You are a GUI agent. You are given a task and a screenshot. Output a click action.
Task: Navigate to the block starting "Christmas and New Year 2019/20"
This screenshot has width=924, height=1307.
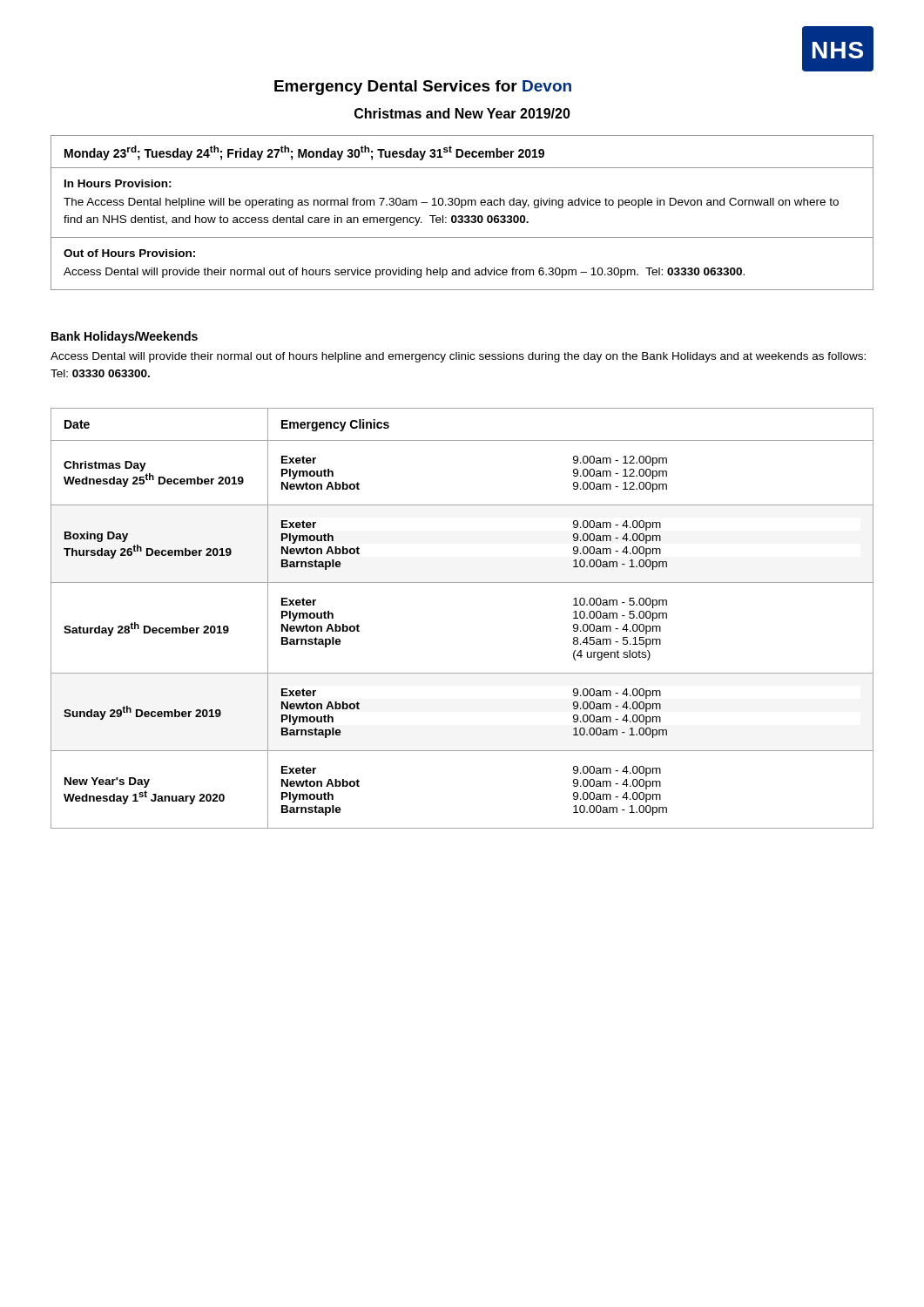(462, 114)
